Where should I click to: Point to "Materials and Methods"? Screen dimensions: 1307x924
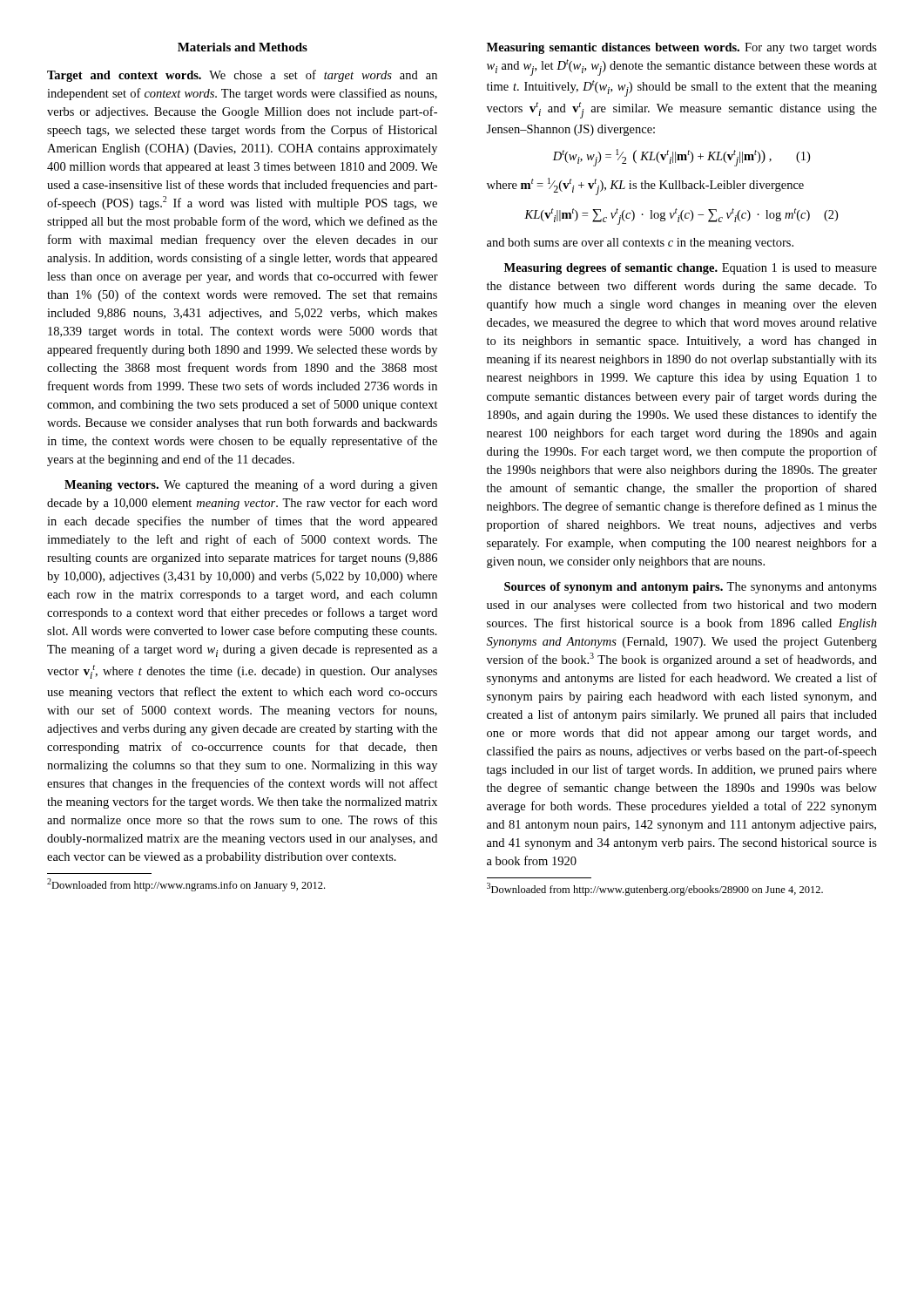coord(242,48)
